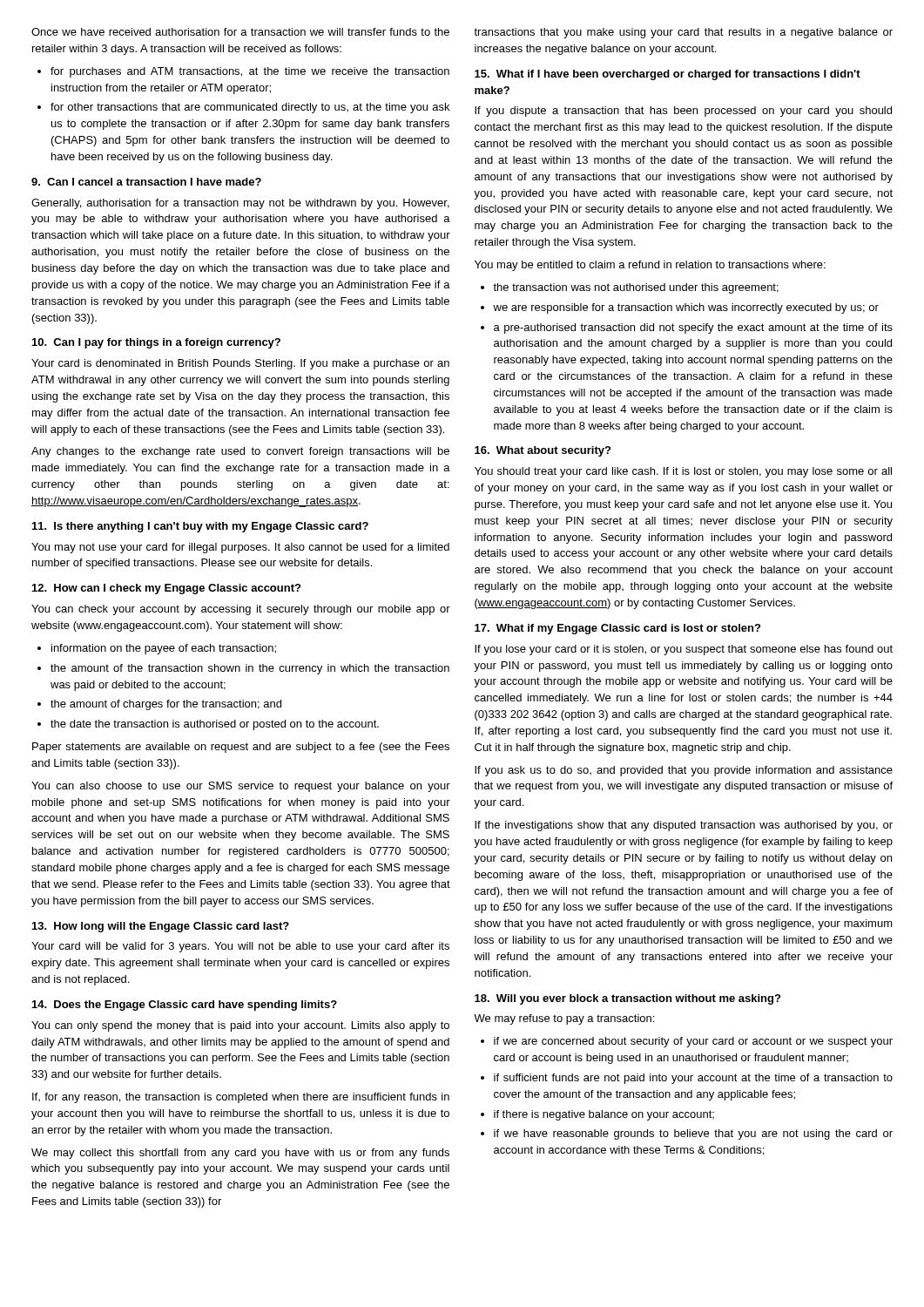Navigate to the block starting "You can check your account by accessing"
The image size is (924, 1307).
pos(241,618)
